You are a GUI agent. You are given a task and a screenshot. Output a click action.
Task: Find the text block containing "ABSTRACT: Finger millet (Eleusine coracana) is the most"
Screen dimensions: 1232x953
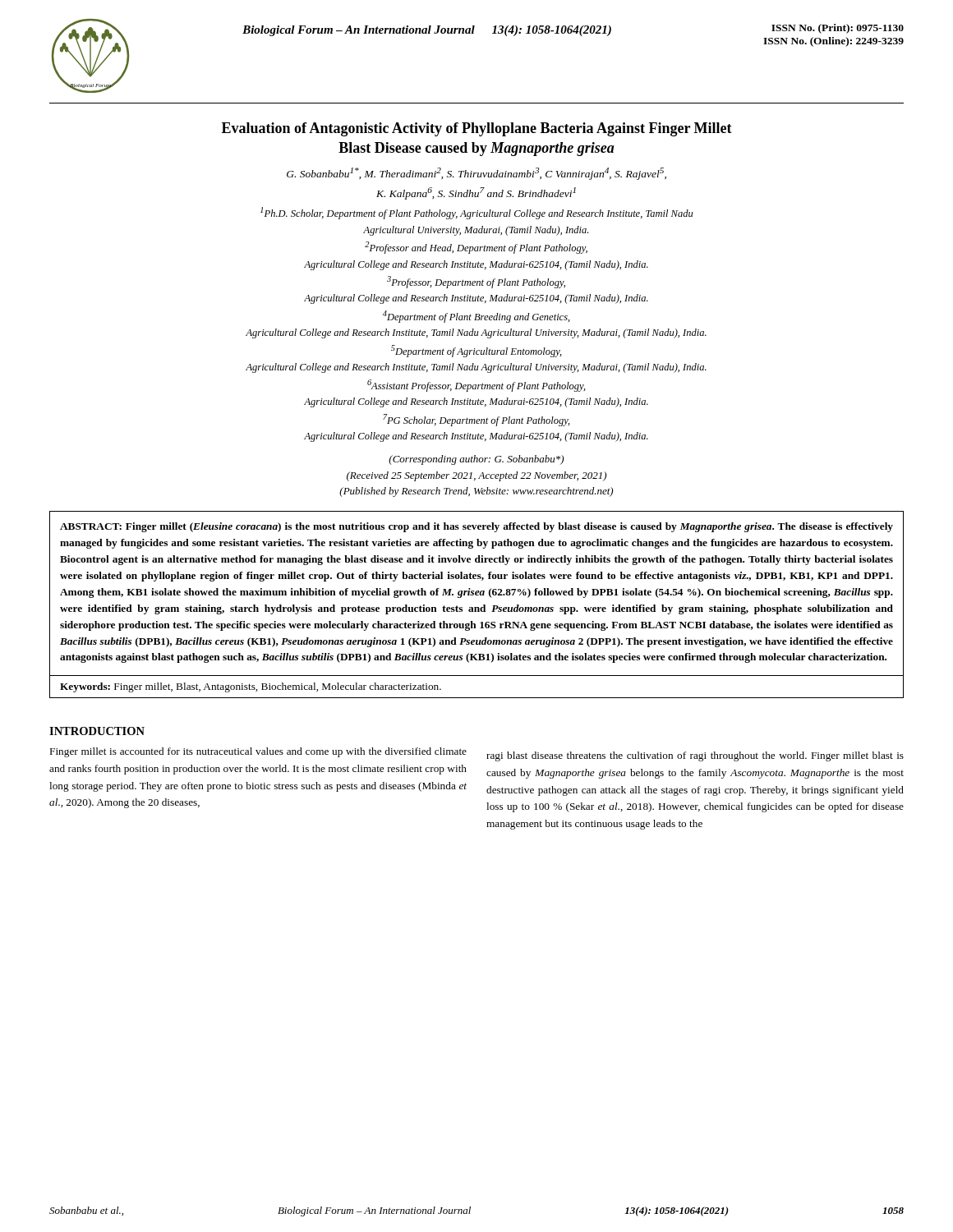click(x=476, y=592)
